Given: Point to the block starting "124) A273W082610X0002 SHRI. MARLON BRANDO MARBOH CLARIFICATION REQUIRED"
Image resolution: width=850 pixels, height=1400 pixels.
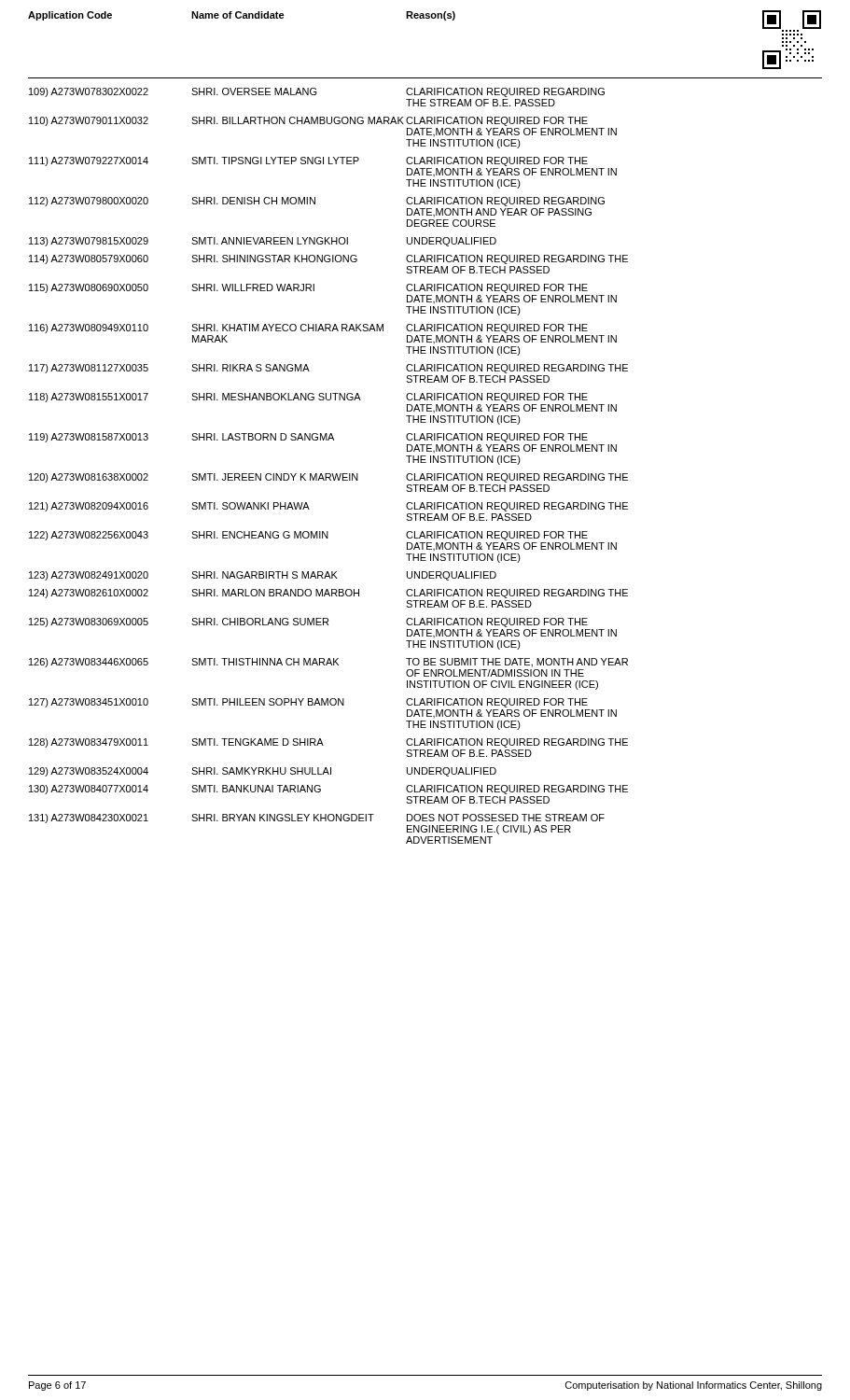Looking at the screenshot, I should click(x=425, y=598).
